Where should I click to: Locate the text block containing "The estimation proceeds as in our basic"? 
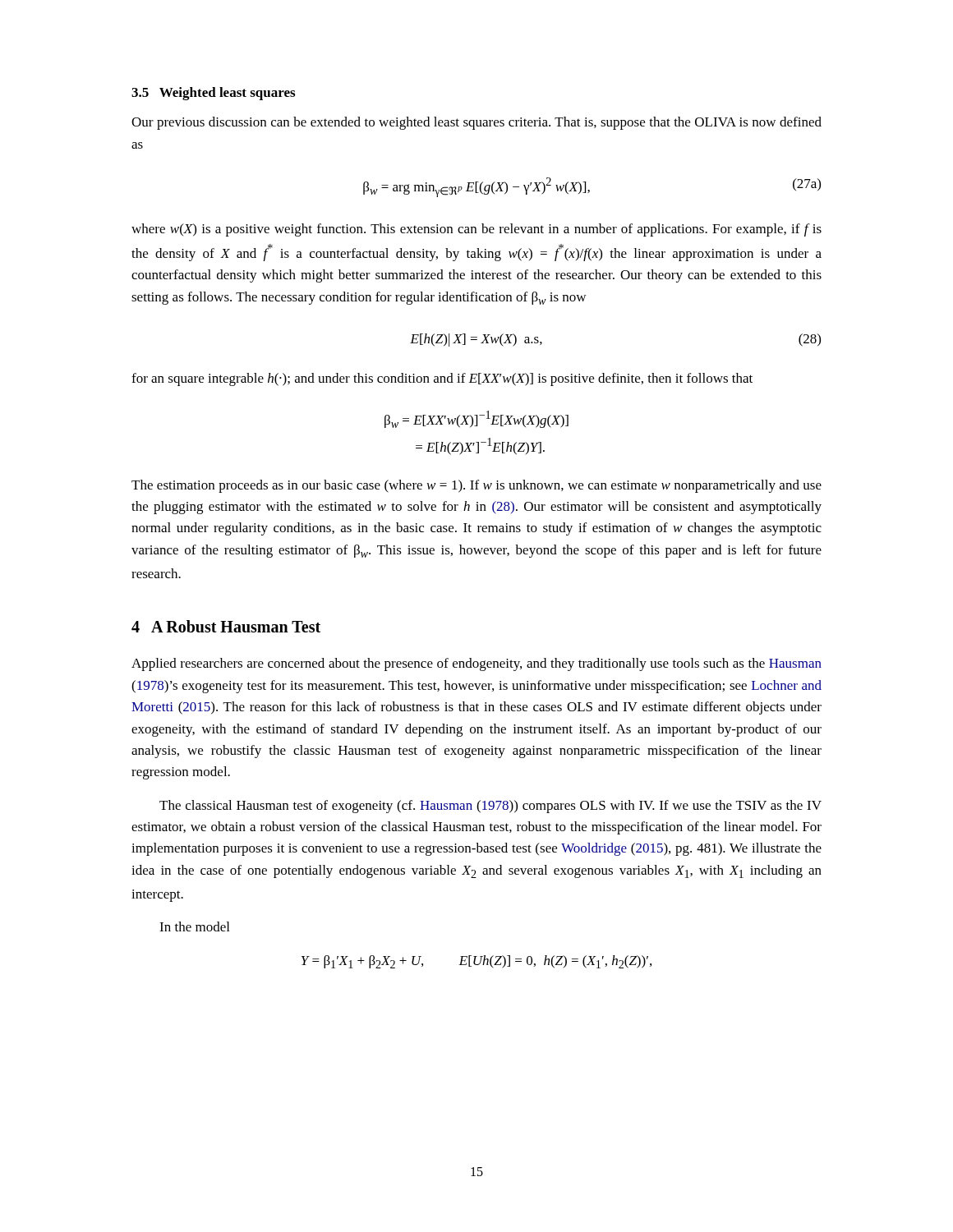(476, 529)
